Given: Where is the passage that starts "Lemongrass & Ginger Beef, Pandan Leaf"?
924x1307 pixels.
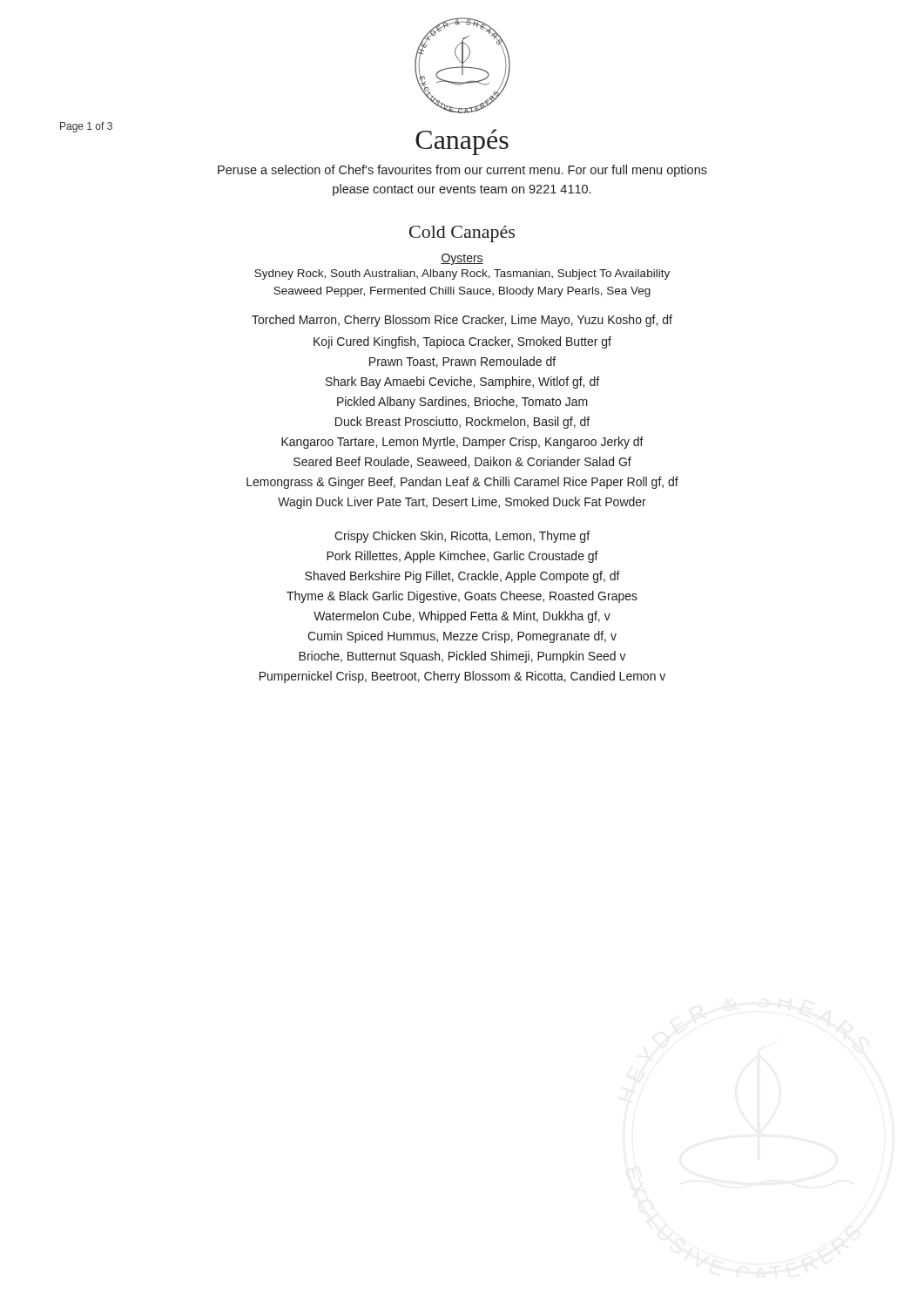Looking at the screenshot, I should point(462,482).
